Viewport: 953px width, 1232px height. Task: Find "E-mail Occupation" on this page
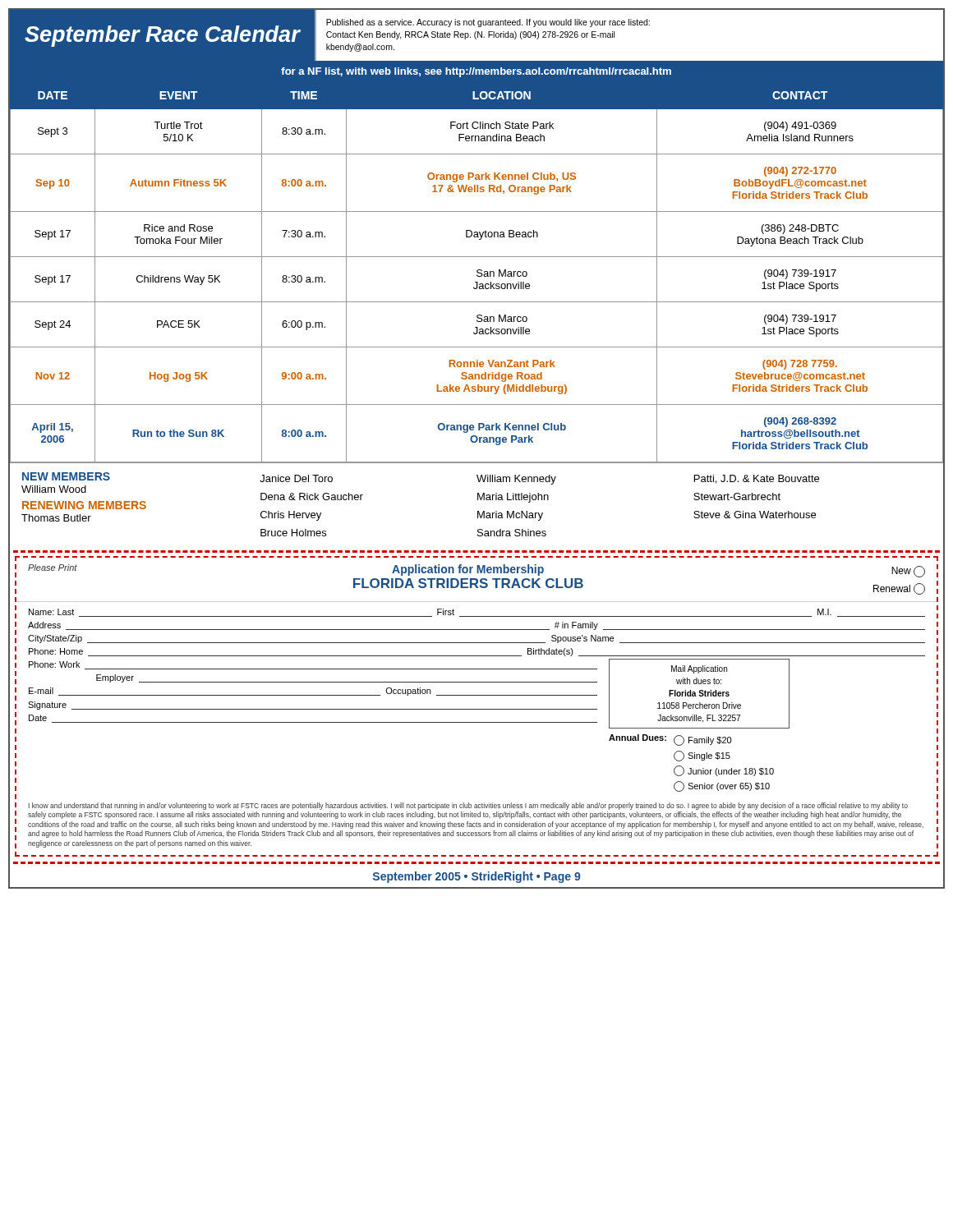(313, 690)
